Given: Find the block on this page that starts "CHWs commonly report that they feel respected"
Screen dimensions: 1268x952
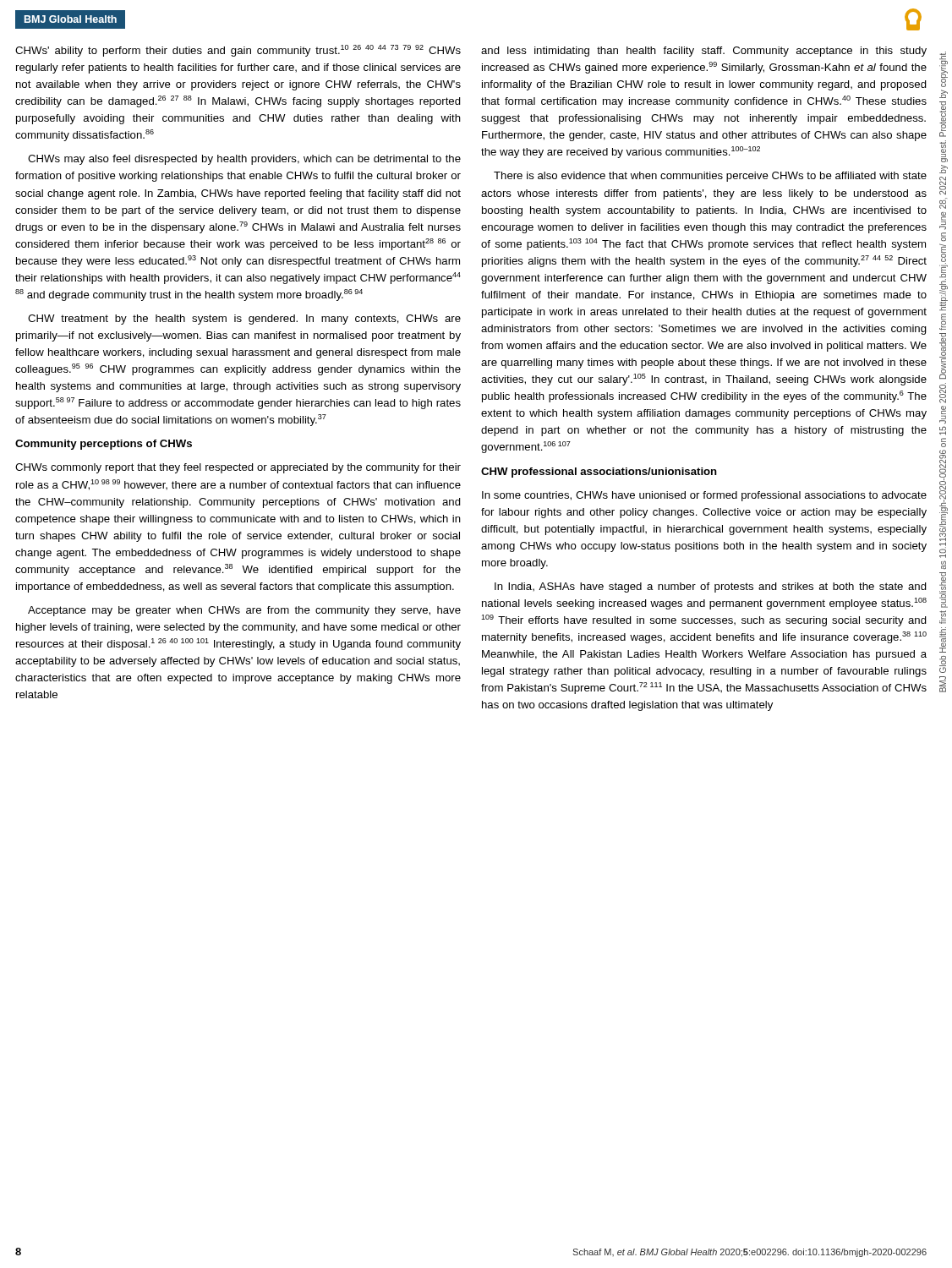Looking at the screenshot, I should pyautogui.click(x=238, y=527).
